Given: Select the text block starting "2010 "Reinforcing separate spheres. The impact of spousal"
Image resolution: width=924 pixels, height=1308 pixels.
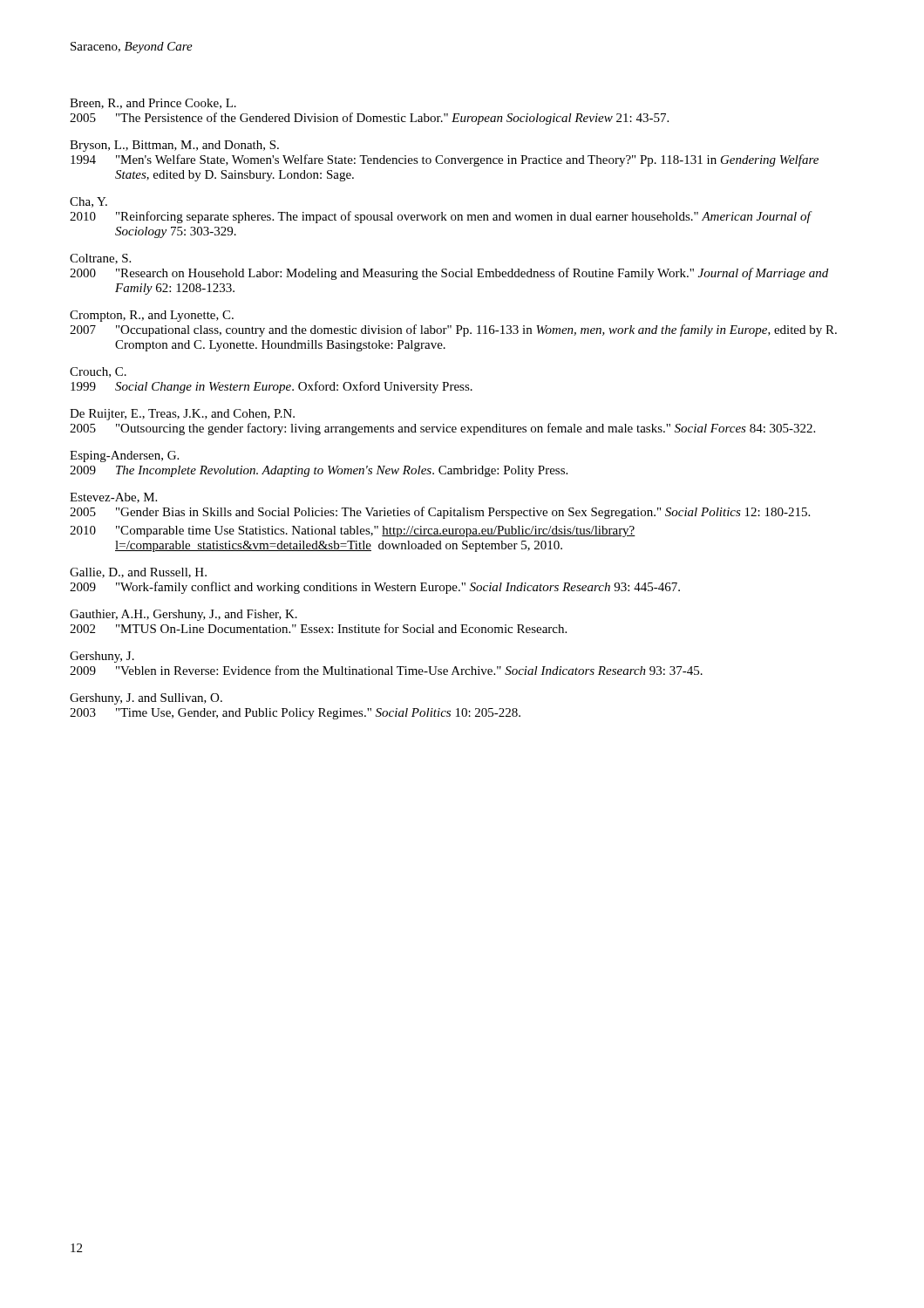Looking at the screenshot, I should click(462, 224).
